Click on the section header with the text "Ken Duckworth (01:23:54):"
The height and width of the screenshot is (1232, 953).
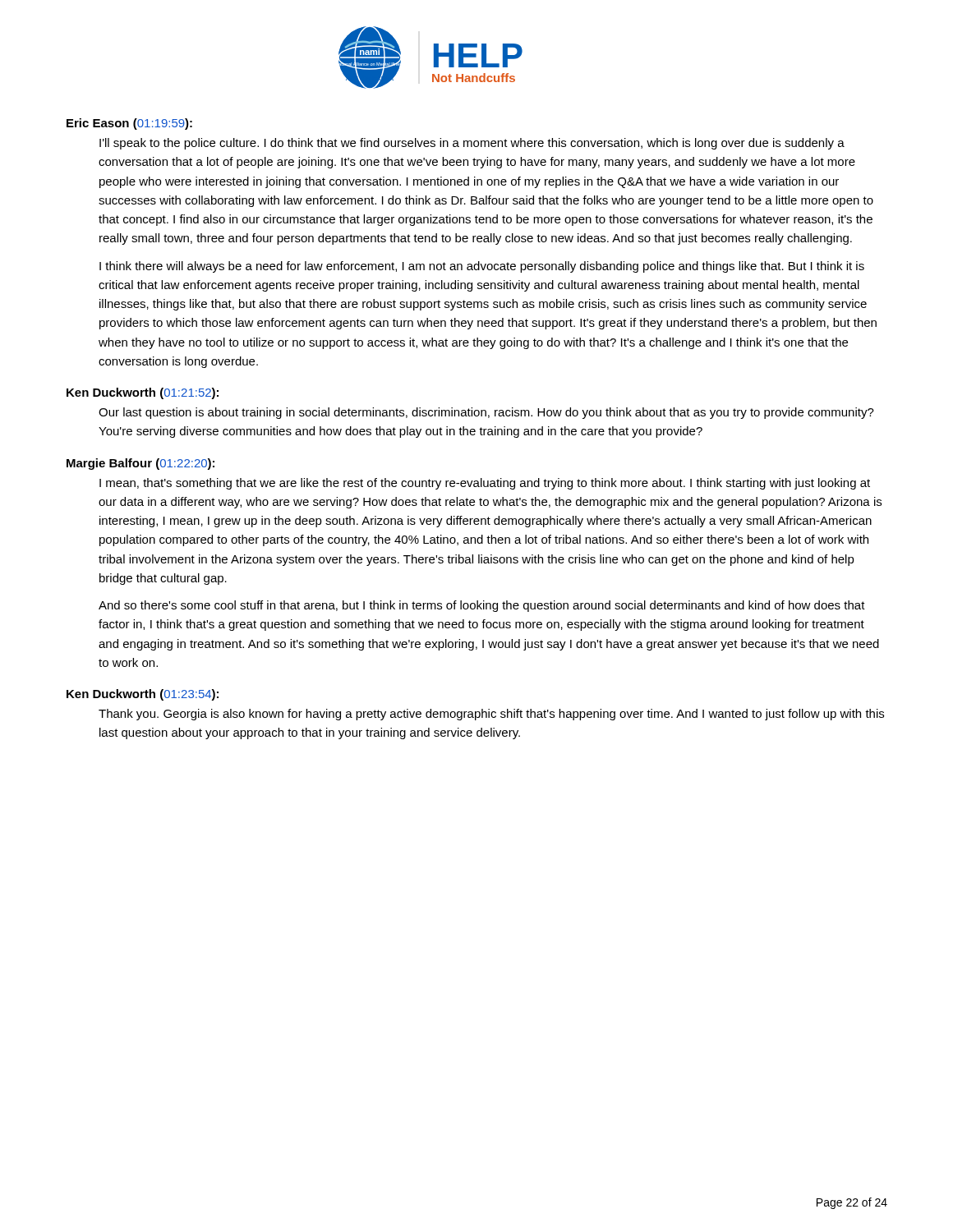tap(143, 694)
